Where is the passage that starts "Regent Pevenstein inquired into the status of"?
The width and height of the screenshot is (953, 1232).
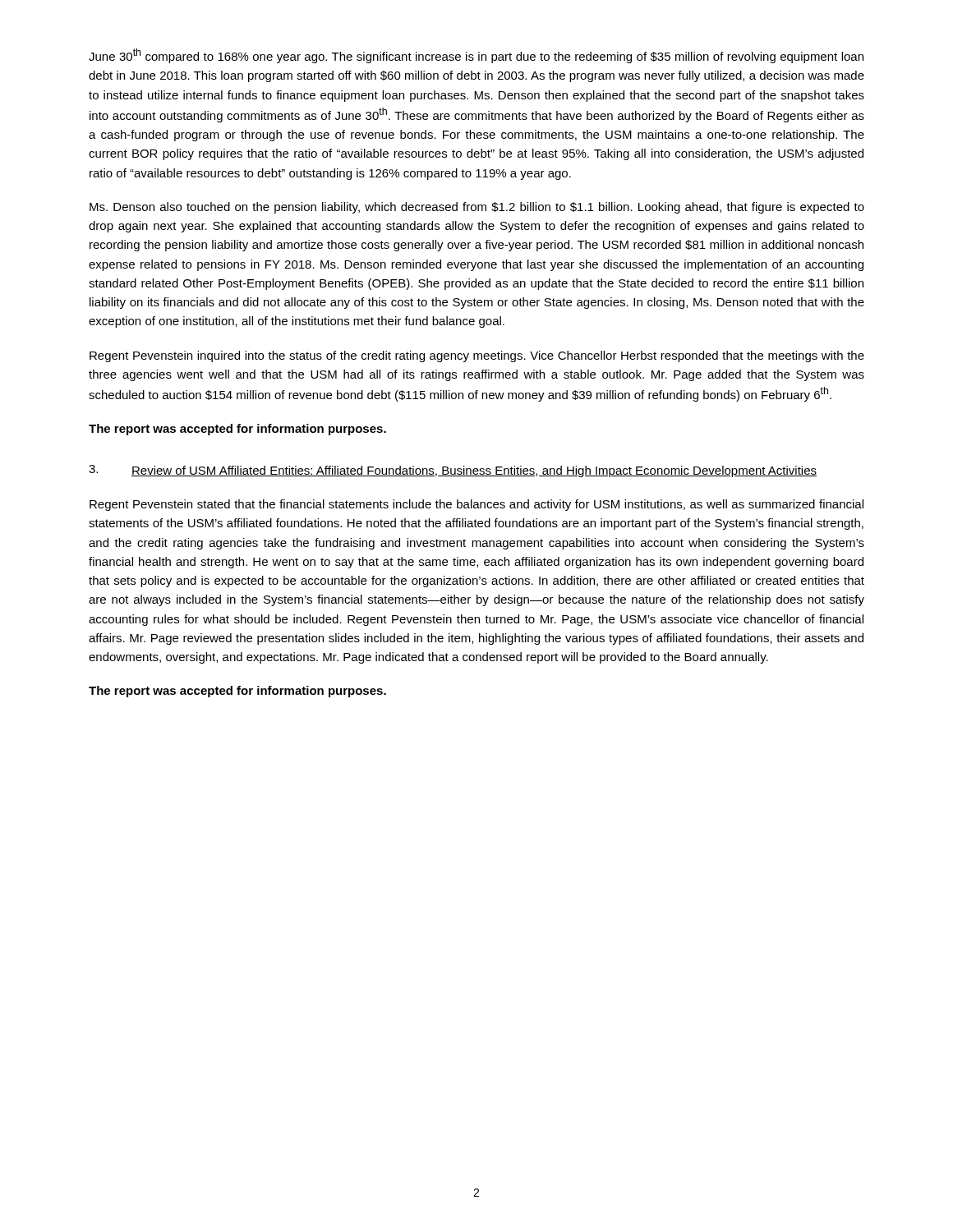476,375
